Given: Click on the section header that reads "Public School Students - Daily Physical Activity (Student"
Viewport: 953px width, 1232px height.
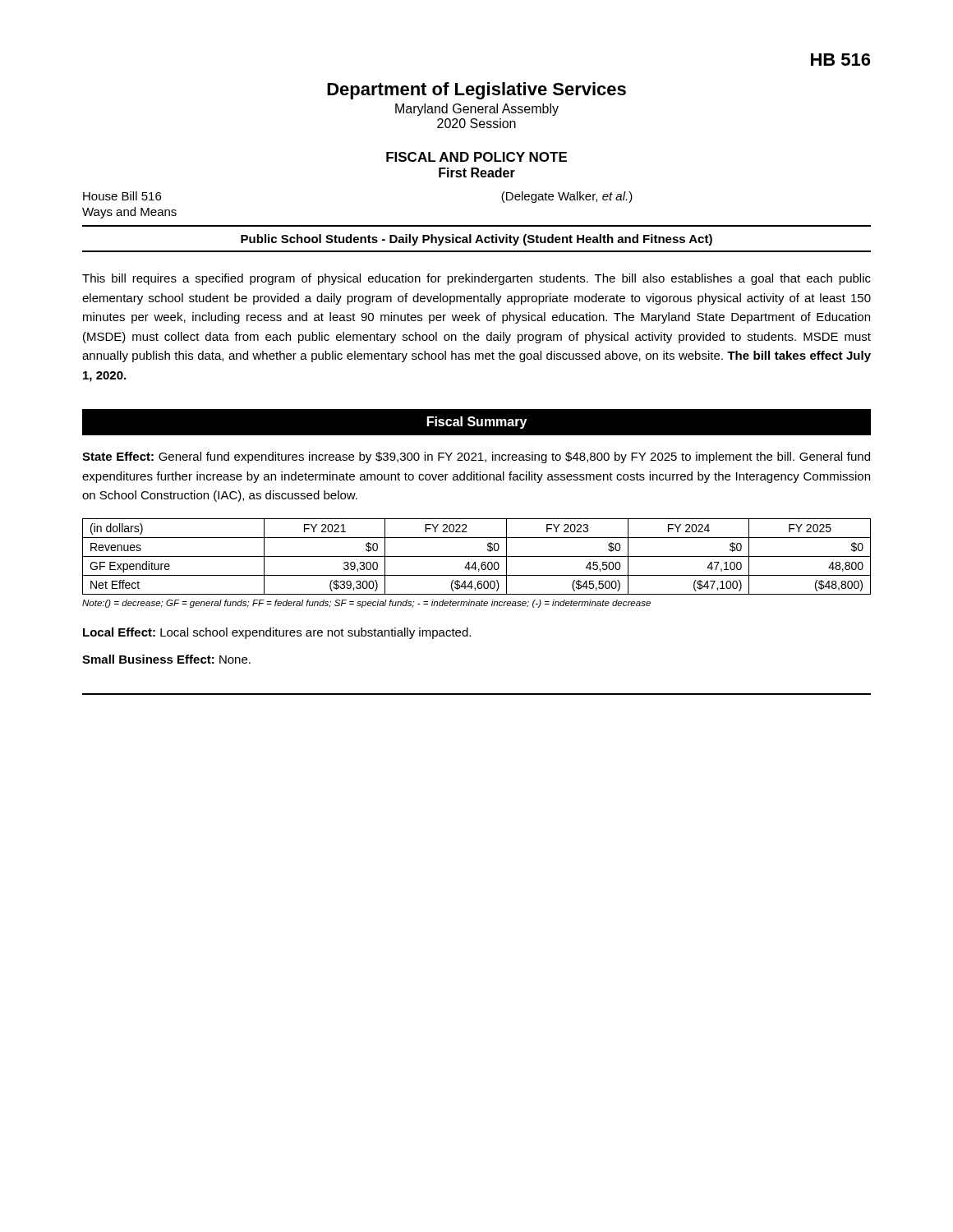Looking at the screenshot, I should click(x=476, y=239).
